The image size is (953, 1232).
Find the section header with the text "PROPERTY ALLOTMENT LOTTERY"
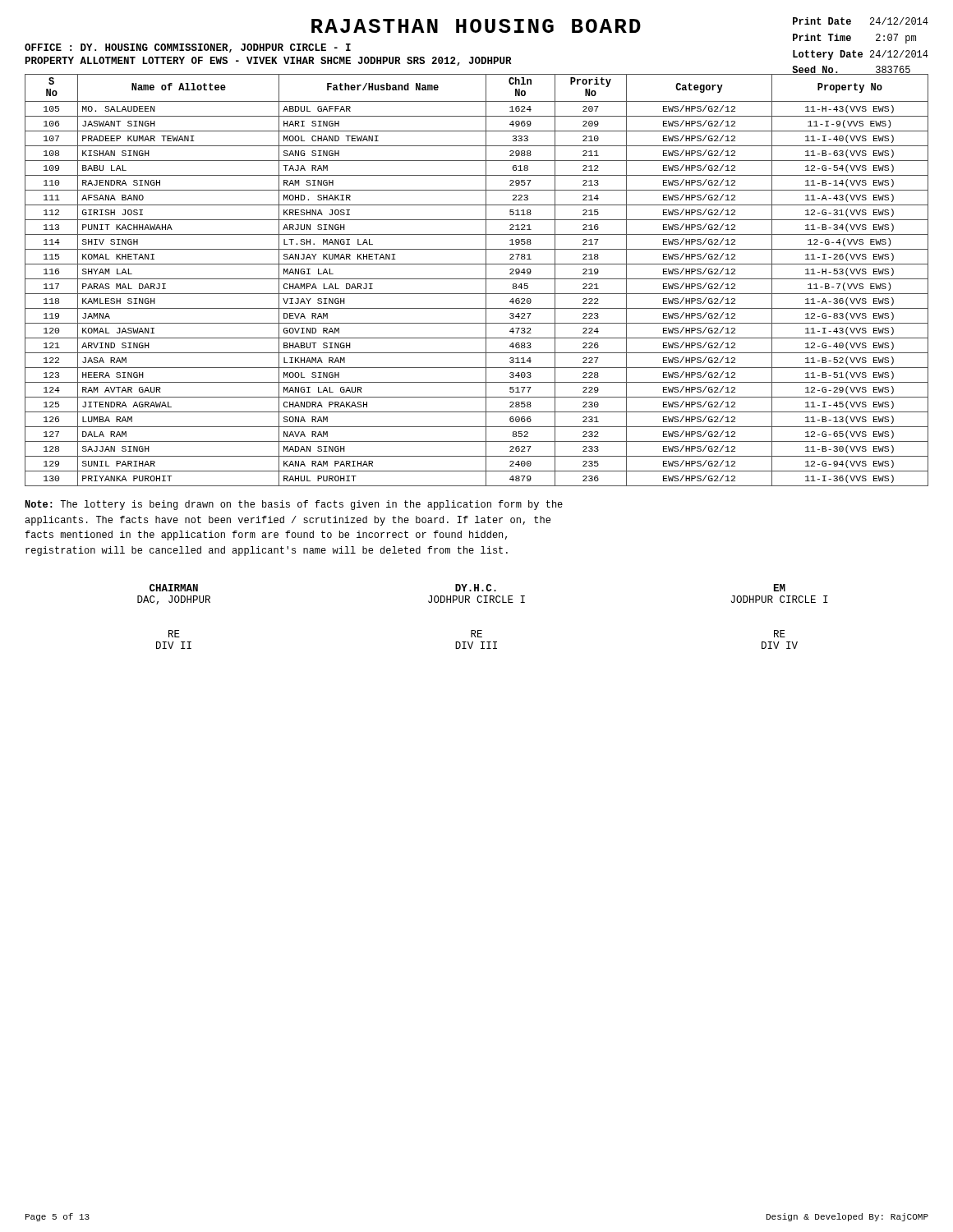coord(268,62)
